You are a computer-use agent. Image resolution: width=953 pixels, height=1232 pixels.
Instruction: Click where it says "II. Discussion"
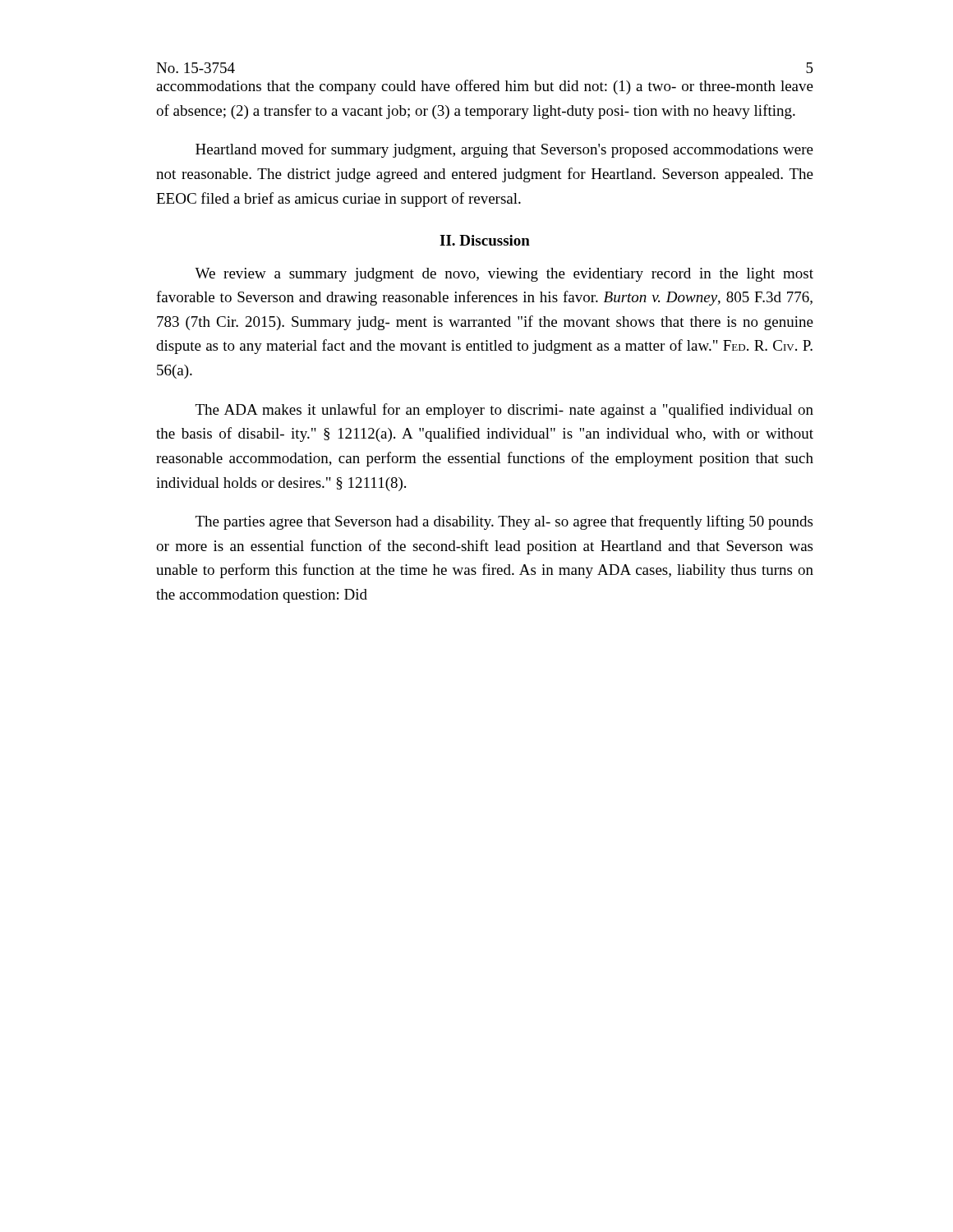click(485, 240)
